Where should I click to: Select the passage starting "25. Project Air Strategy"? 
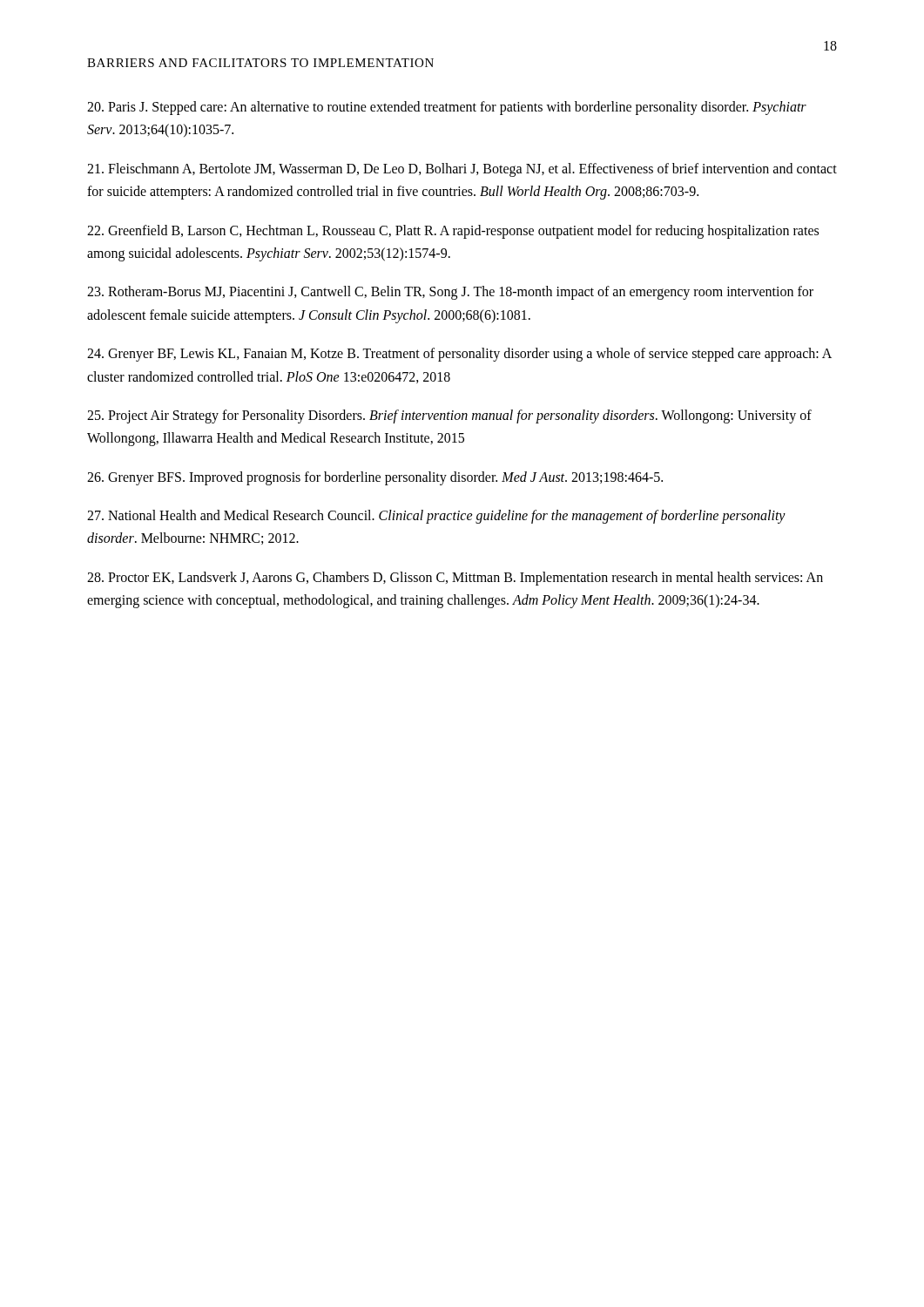click(x=449, y=427)
